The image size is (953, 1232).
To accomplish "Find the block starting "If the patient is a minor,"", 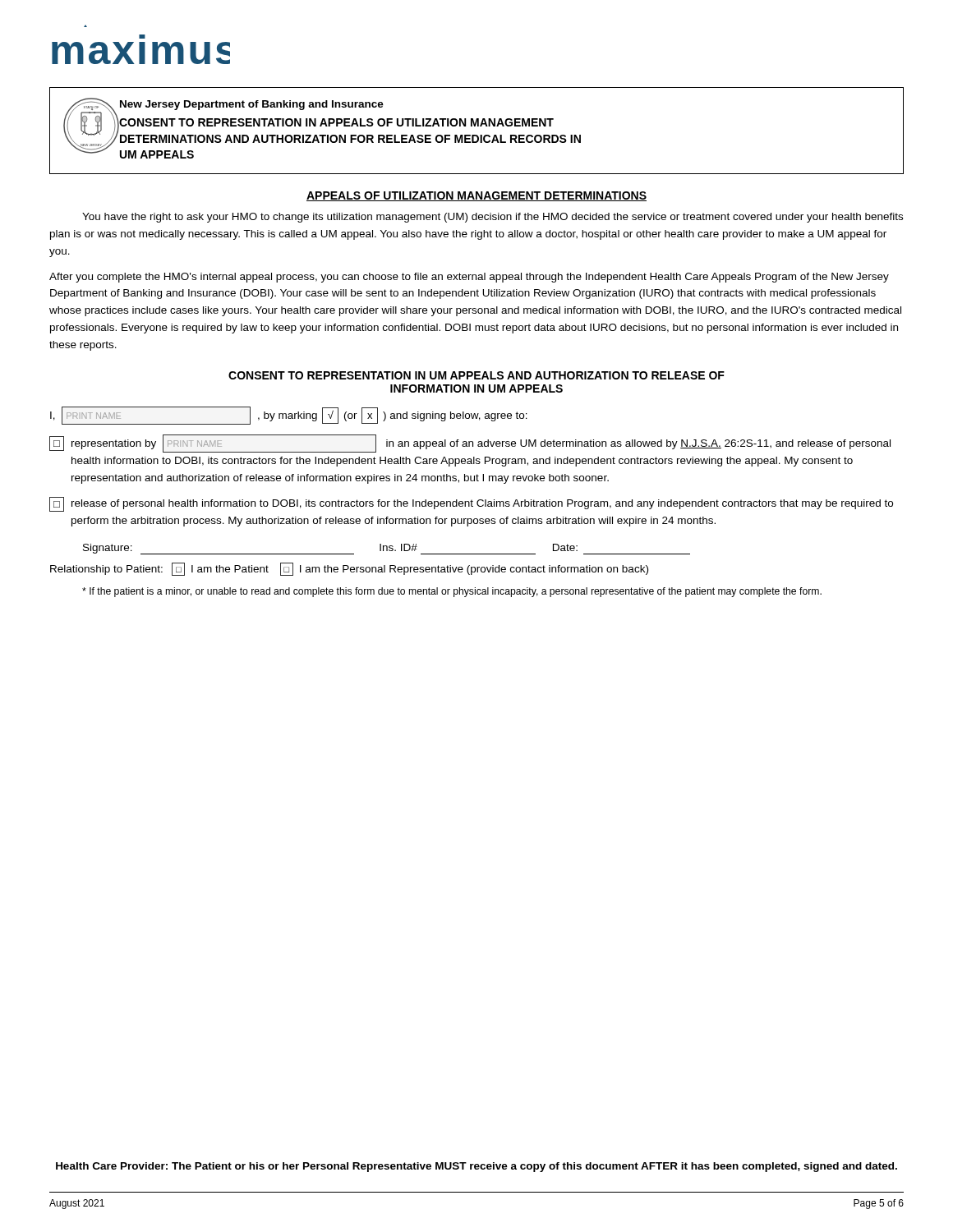I will pos(452,592).
